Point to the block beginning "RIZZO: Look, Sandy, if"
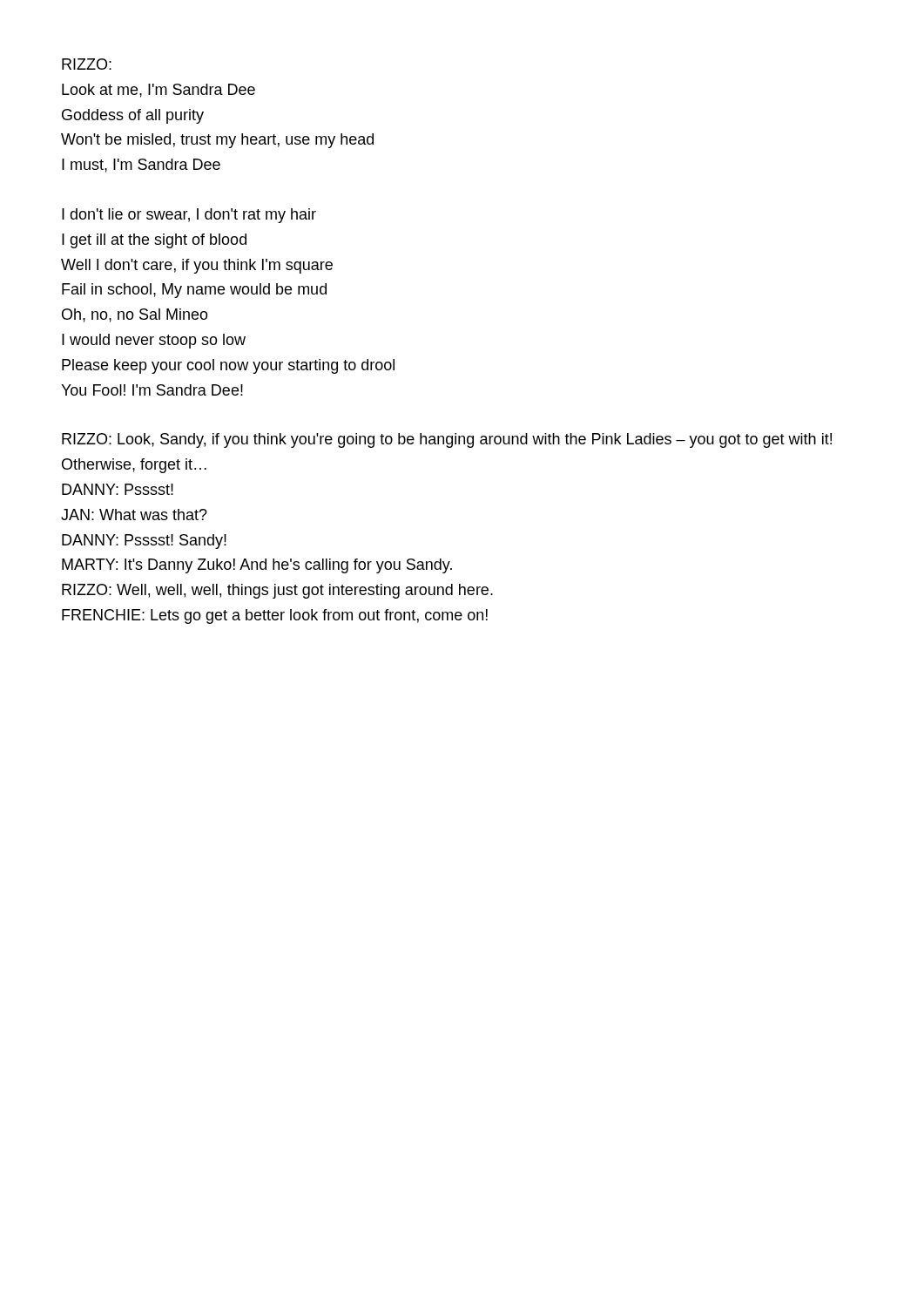The height and width of the screenshot is (1307, 924). click(x=447, y=440)
